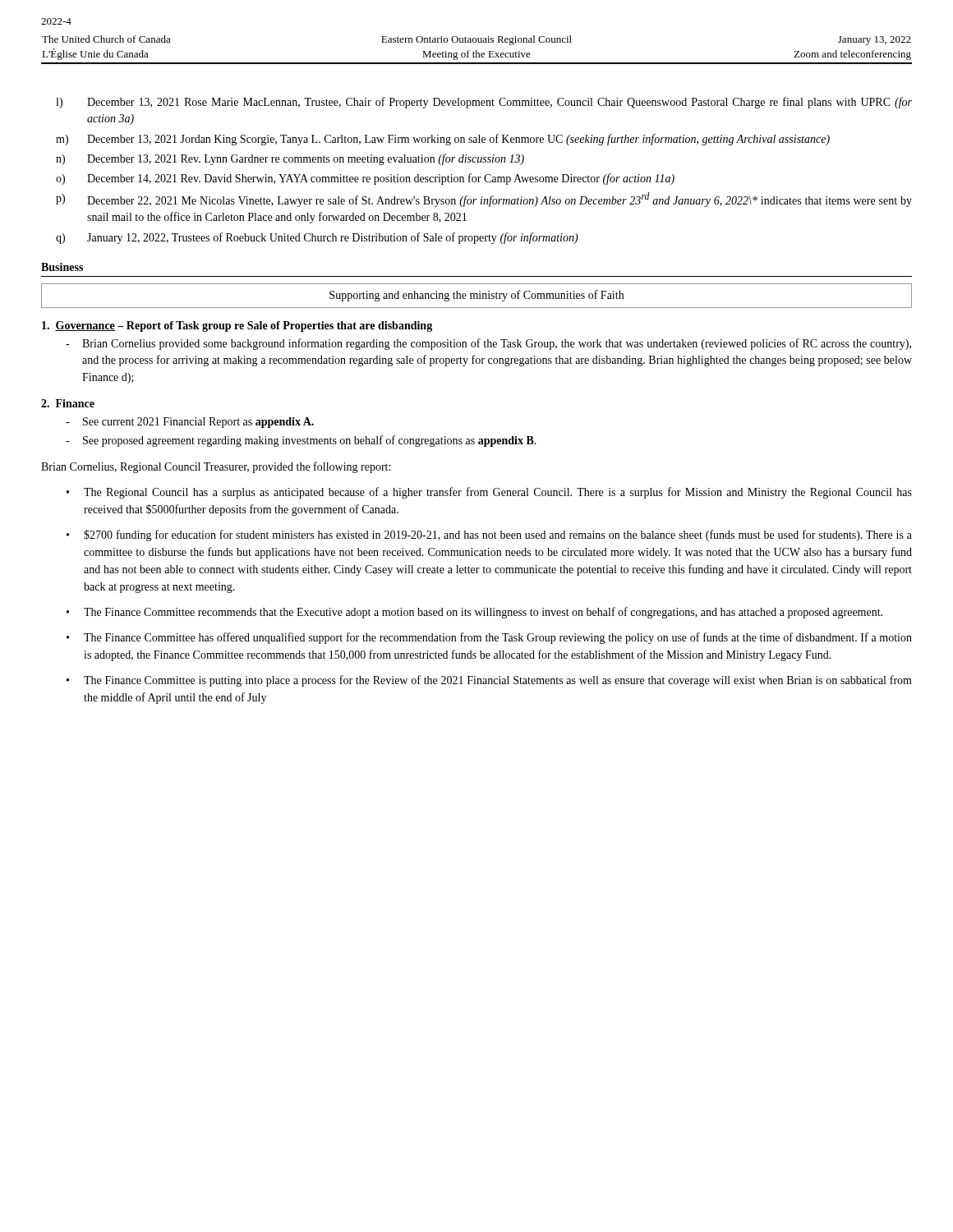Navigate to the region starting "• The Finance Committee is putting into"

pos(489,689)
